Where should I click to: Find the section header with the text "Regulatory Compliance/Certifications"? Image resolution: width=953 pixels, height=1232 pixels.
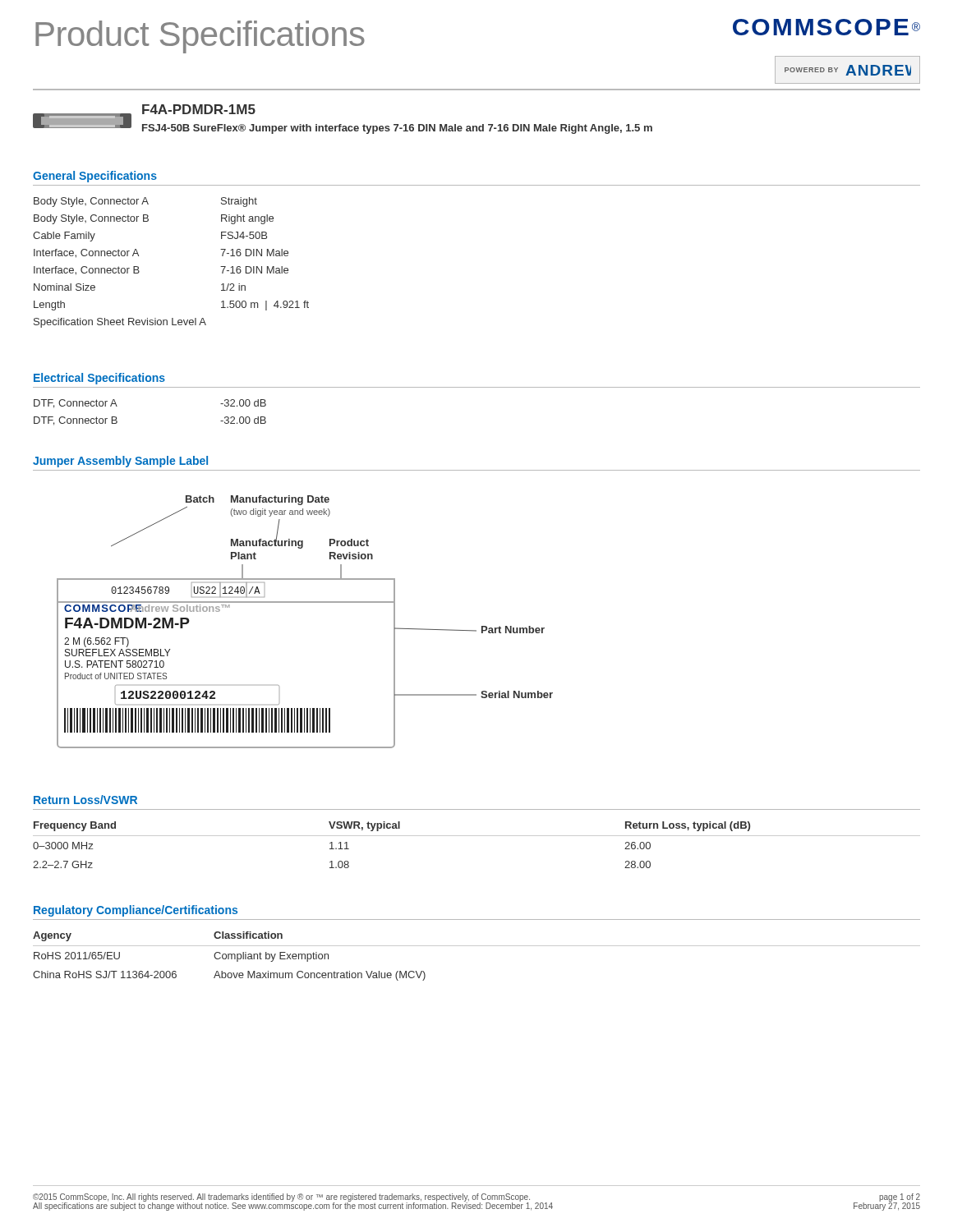476,912
